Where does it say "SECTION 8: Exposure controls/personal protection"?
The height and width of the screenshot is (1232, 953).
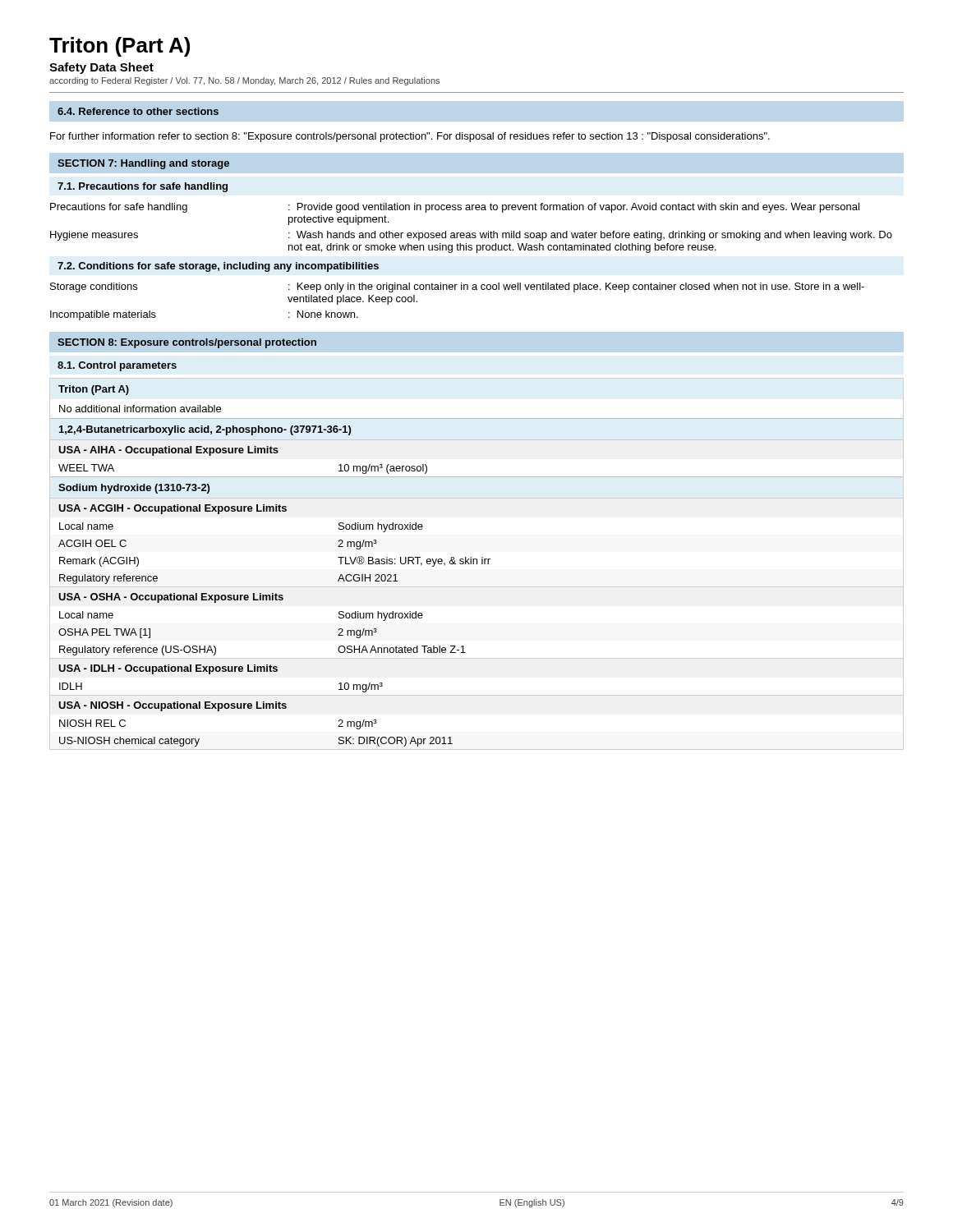[x=187, y=343]
